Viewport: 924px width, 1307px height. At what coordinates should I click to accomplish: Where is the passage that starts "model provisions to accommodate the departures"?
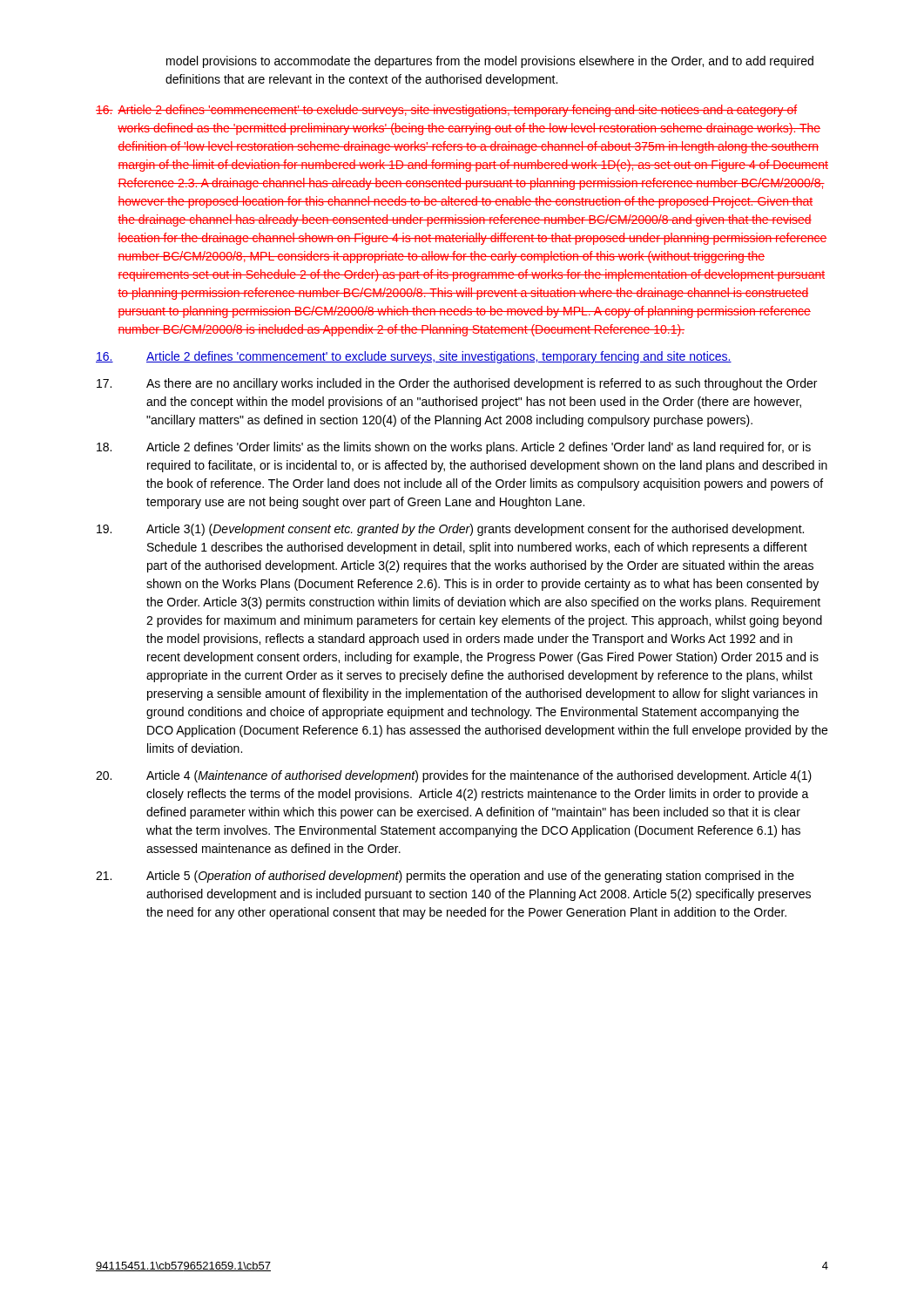(462, 71)
